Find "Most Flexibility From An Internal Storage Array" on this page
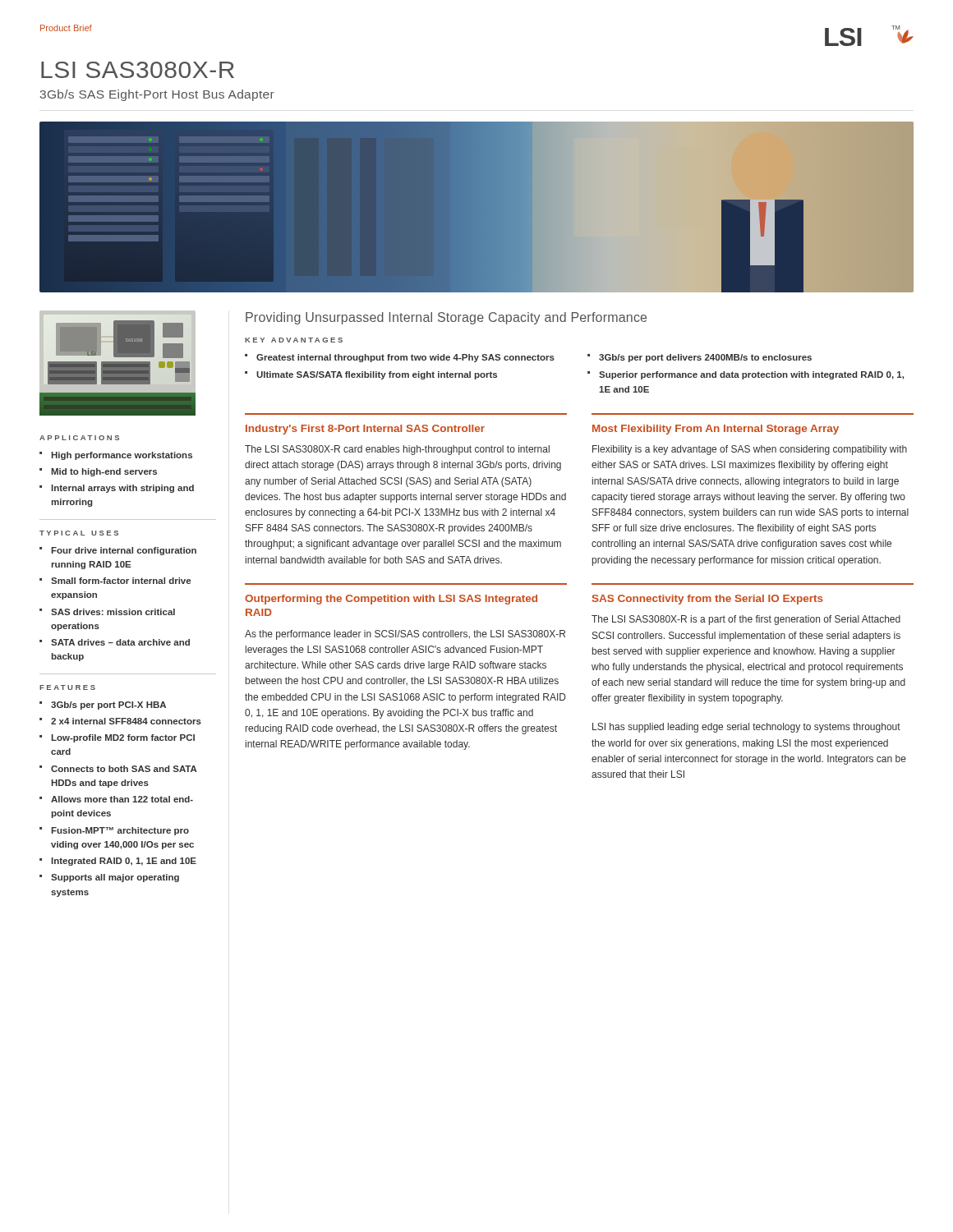The width and height of the screenshot is (953, 1232). 715,428
